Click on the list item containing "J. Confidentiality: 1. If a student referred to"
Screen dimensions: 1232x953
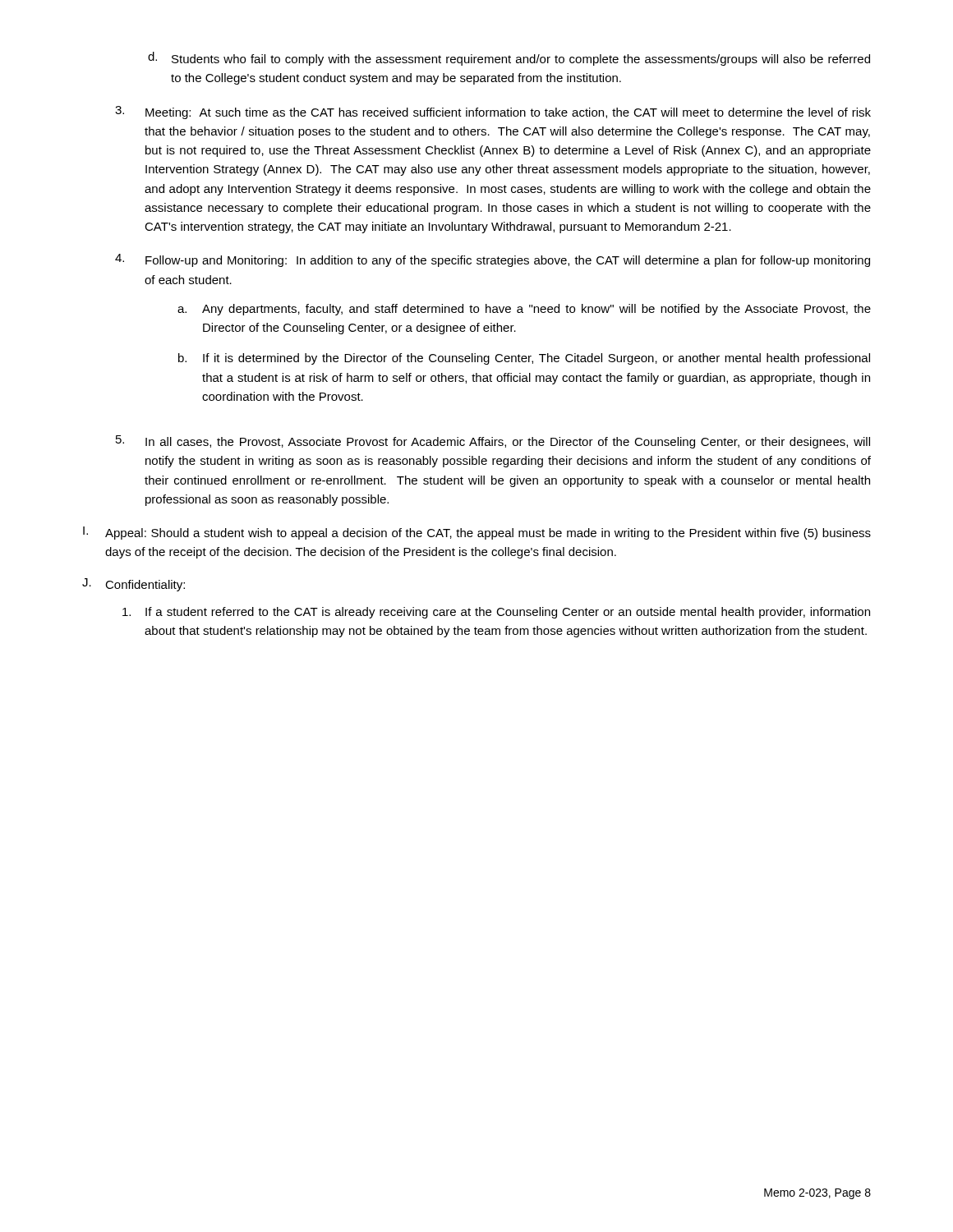476,613
